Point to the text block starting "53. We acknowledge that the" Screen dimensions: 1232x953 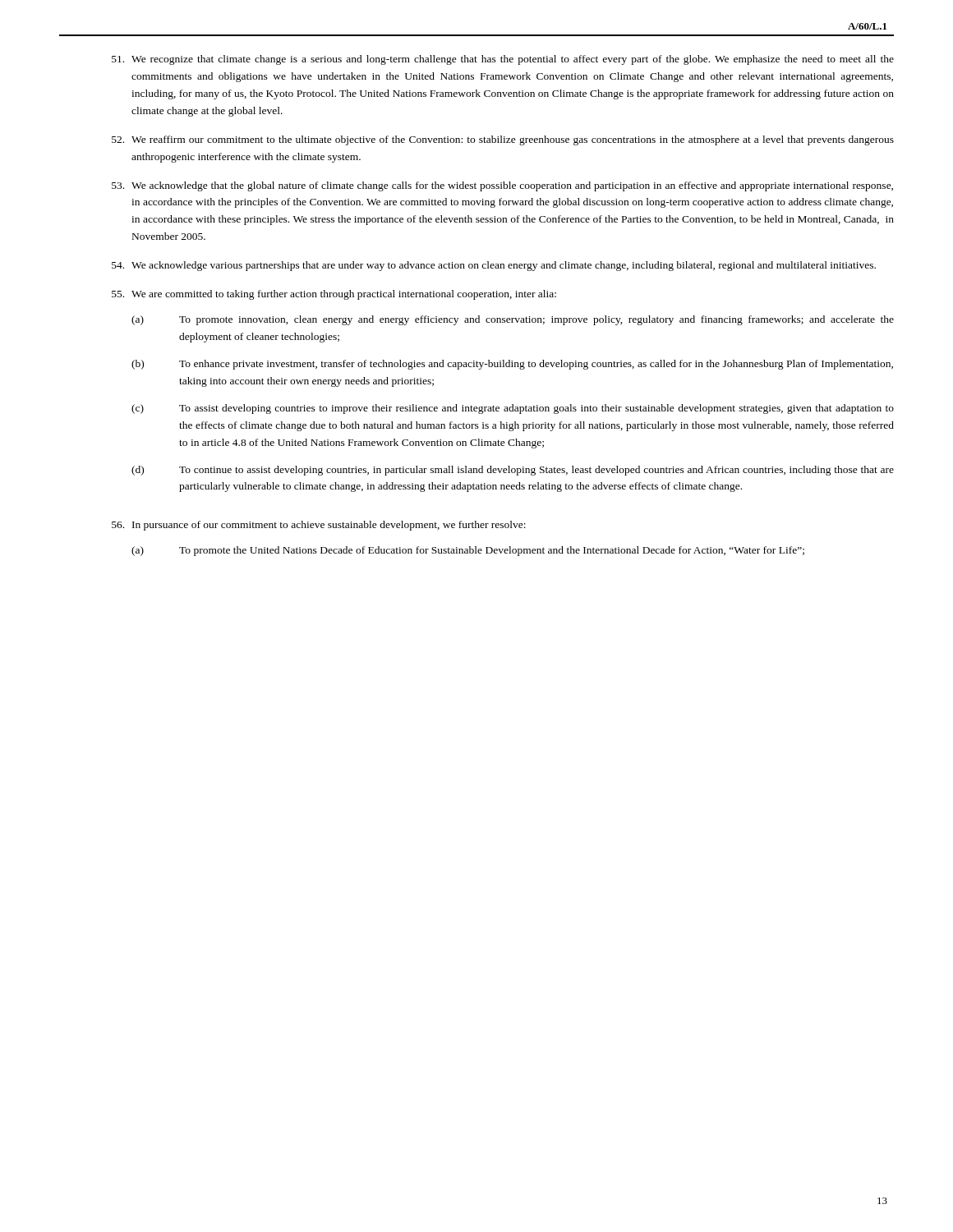coord(476,211)
